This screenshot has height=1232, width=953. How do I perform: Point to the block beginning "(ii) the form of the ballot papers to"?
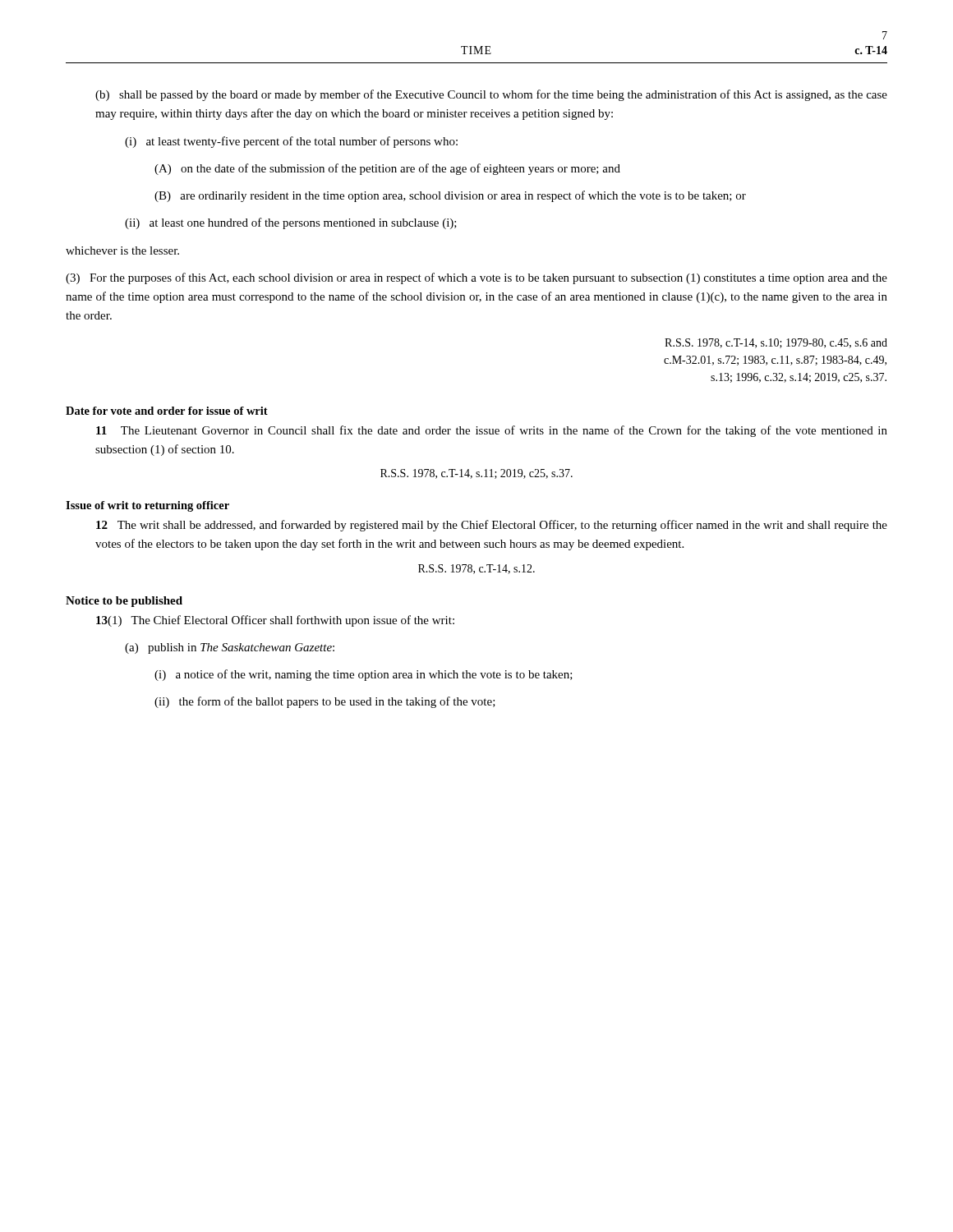tap(325, 702)
